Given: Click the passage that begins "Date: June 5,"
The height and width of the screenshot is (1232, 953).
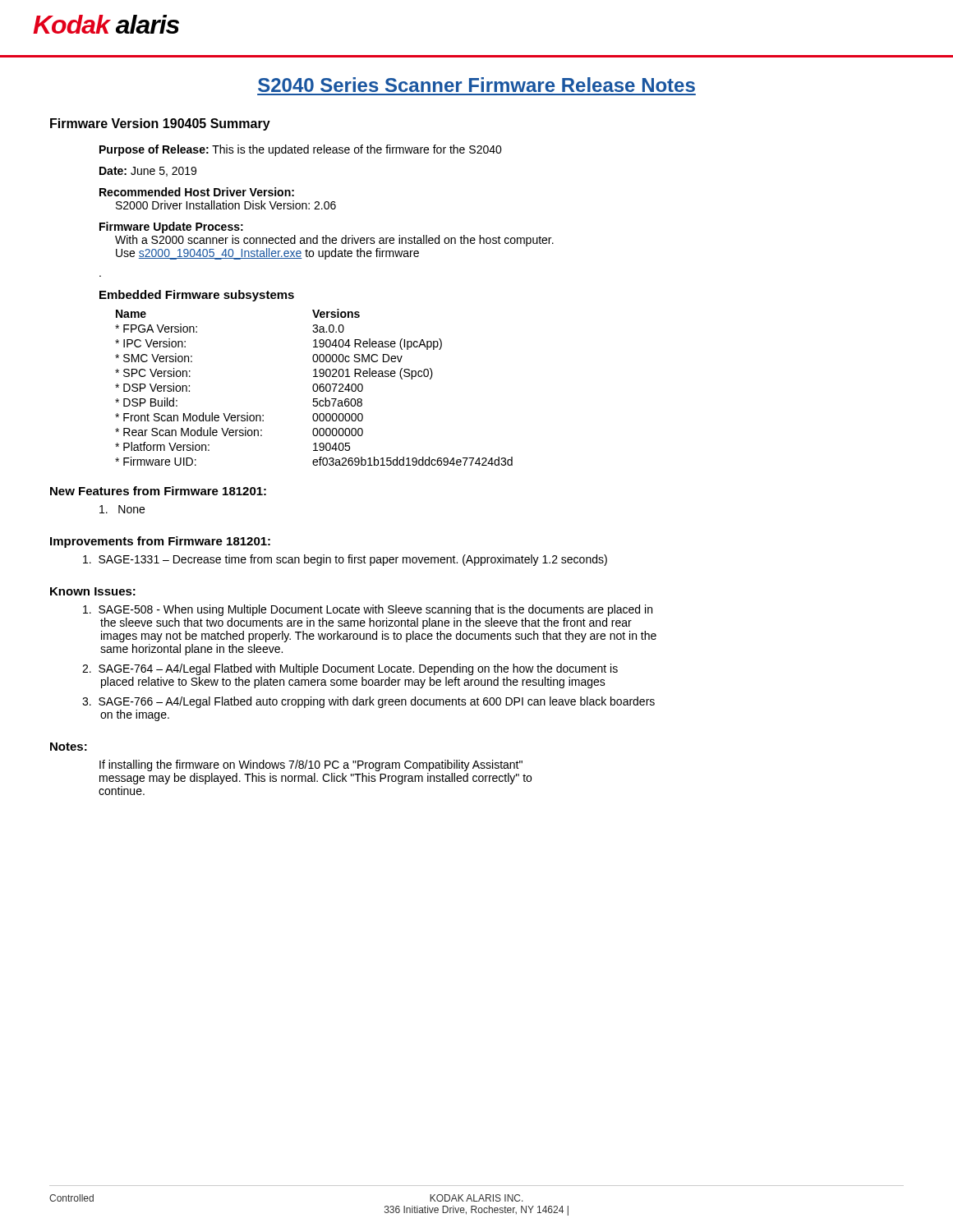Looking at the screenshot, I should pyautogui.click(x=148, y=171).
